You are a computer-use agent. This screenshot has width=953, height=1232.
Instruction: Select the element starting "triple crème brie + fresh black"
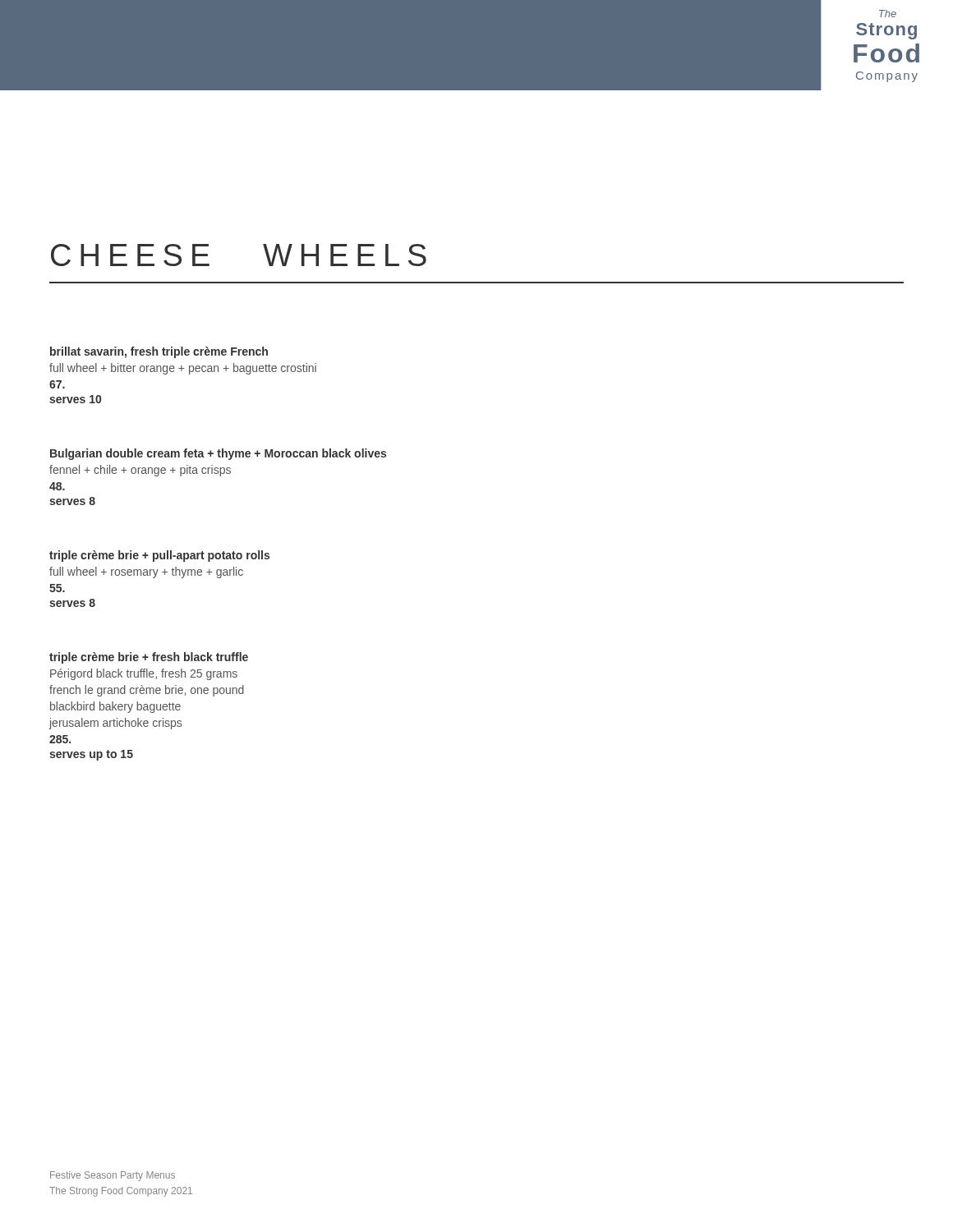tap(149, 658)
